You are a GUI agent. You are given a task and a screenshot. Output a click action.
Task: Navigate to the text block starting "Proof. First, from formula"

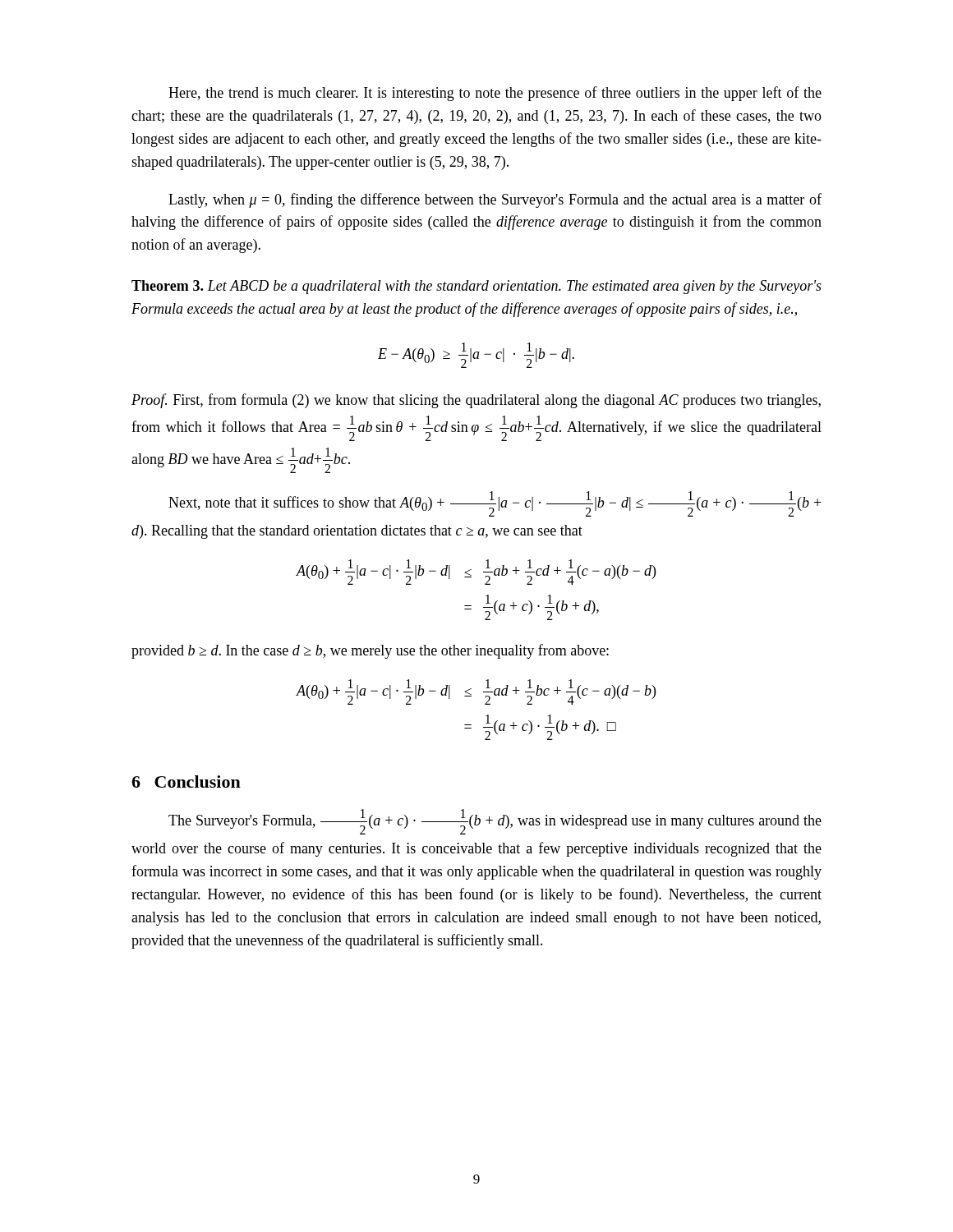click(476, 434)
